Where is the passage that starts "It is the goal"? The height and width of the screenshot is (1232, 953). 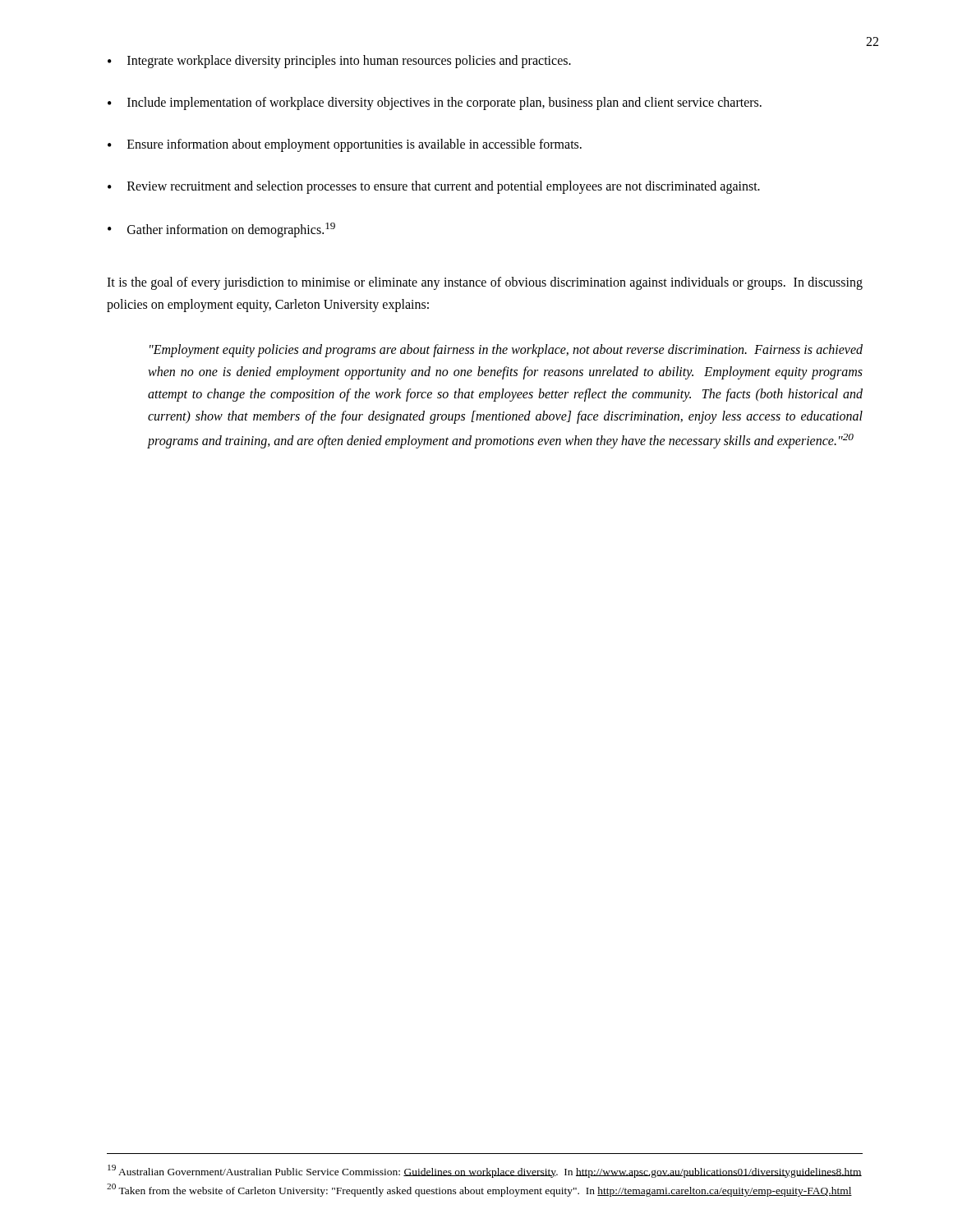coord(485,293)
